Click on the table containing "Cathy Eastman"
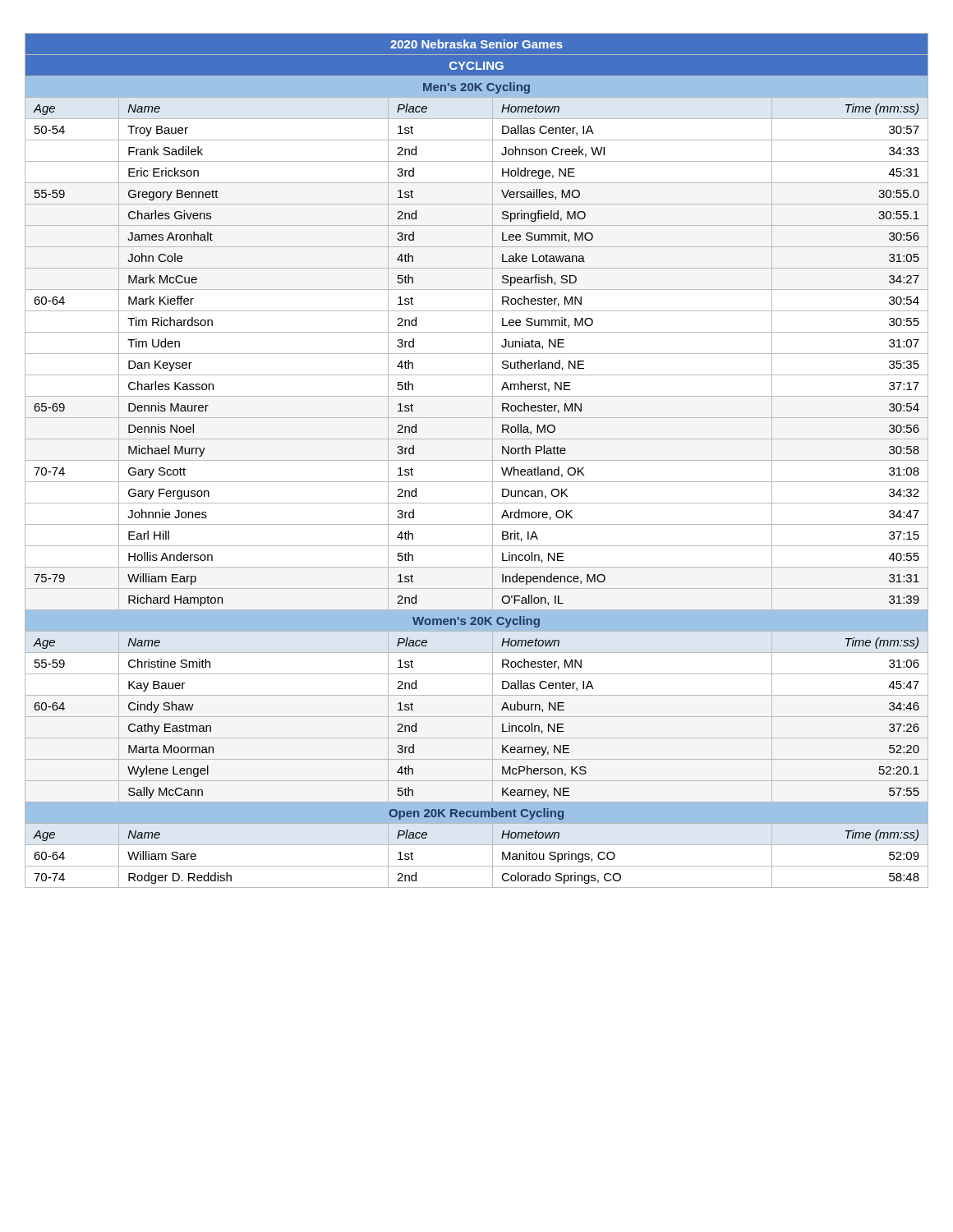Viewport: 953px width, 1232px height. 476,460
